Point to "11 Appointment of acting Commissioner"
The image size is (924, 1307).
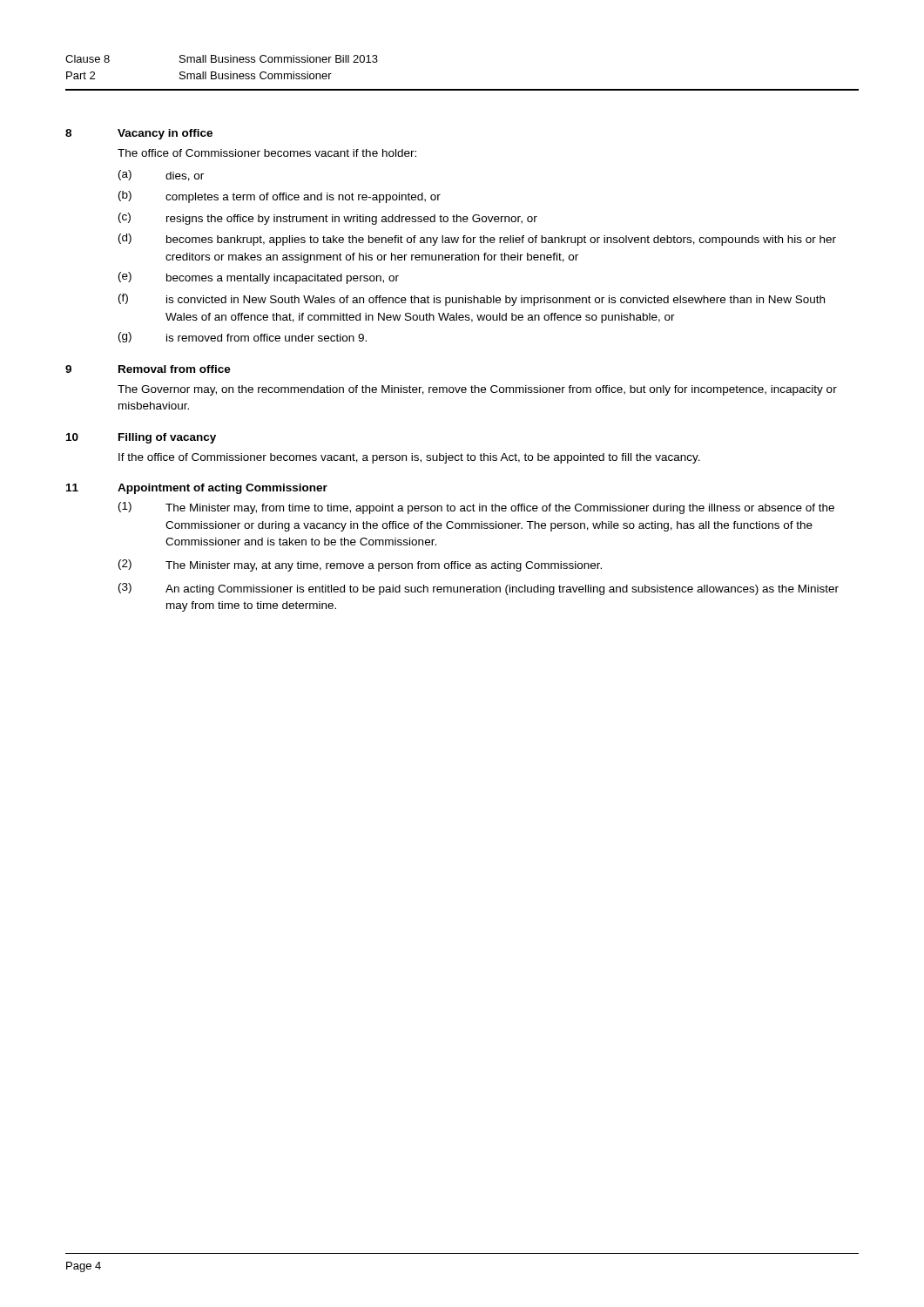[x=196, y=488]
